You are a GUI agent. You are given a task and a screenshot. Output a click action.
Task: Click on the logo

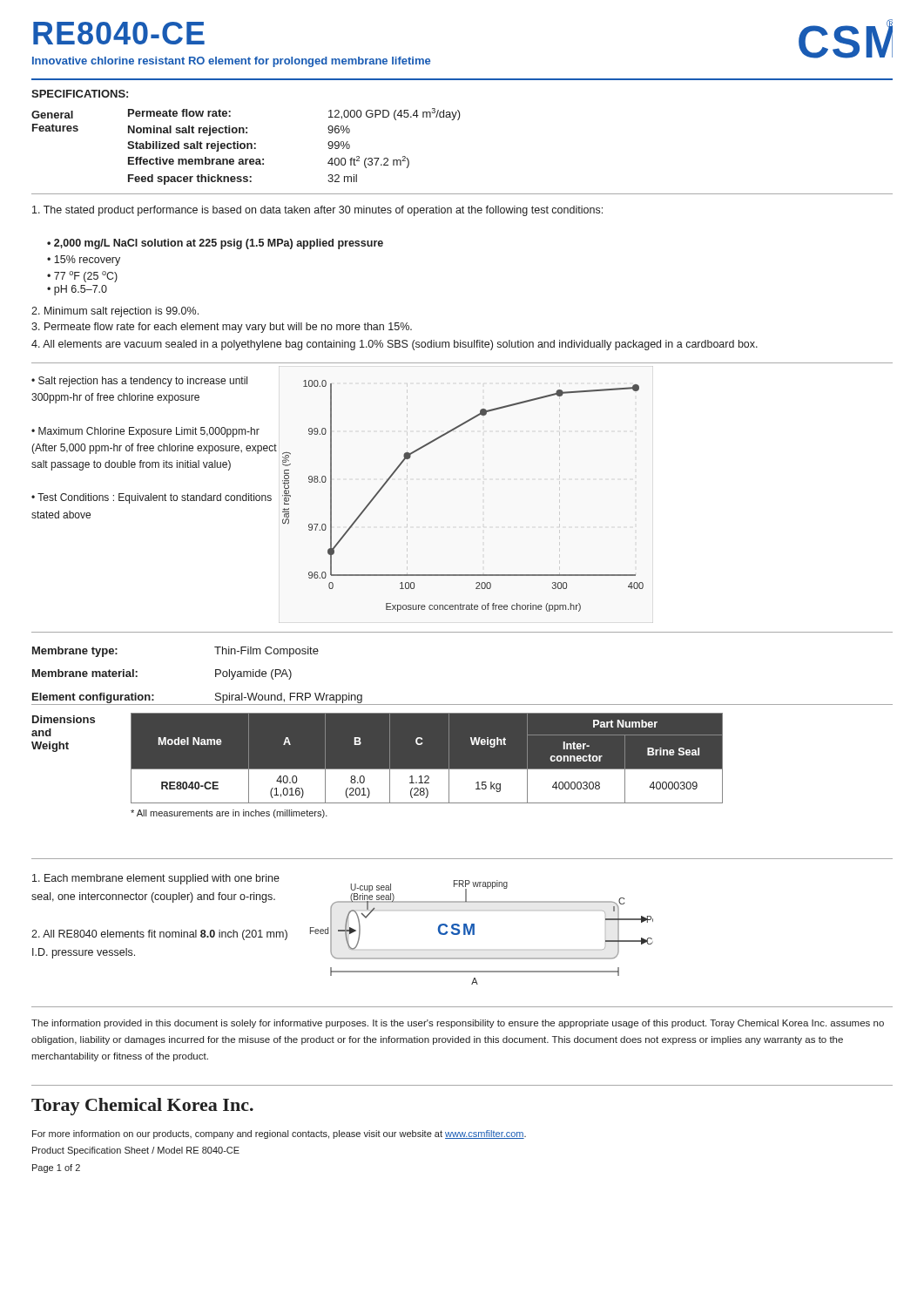coord(845,41)
